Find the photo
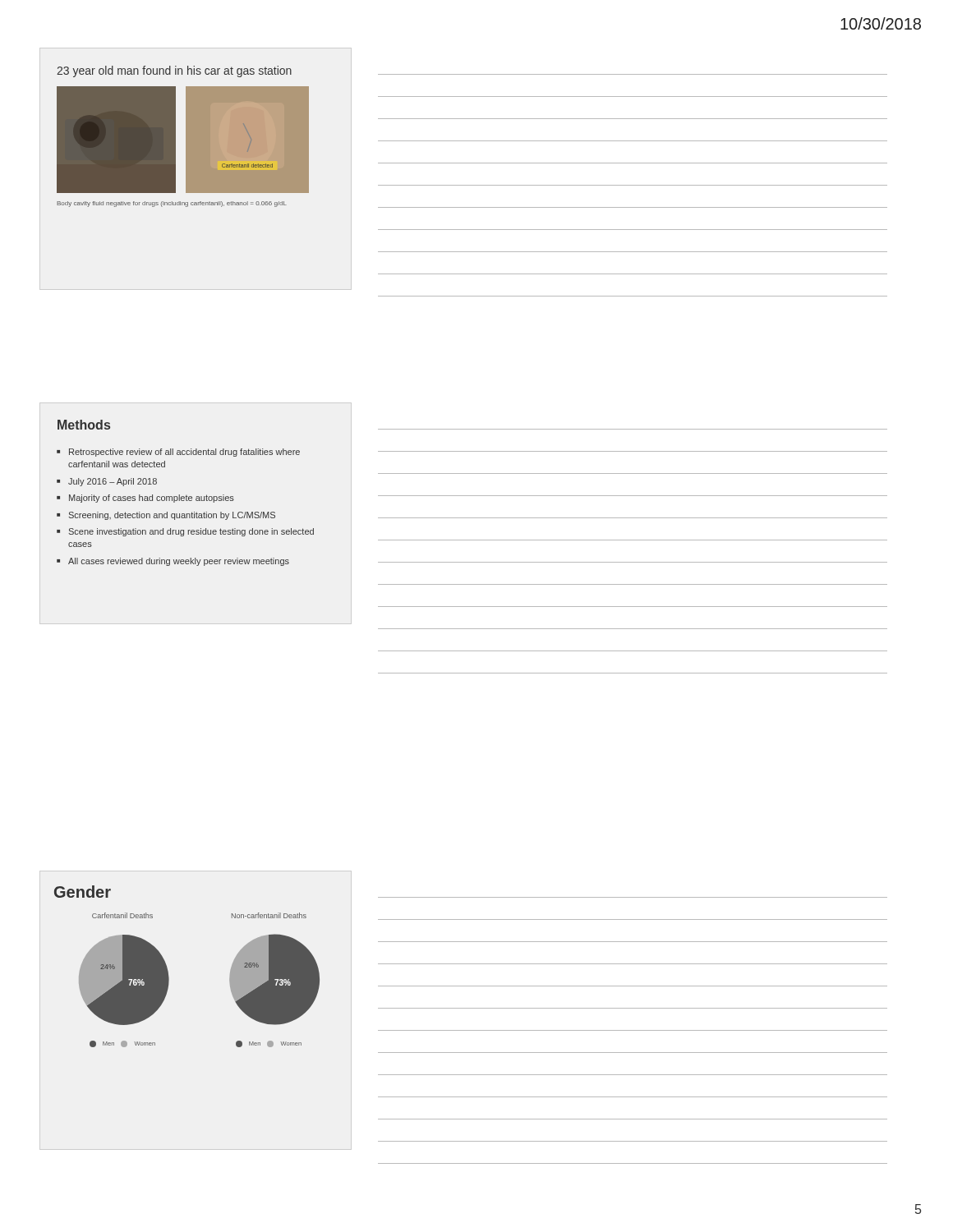The height and width of the screenshot is (1232, 953). pos(196,169)
